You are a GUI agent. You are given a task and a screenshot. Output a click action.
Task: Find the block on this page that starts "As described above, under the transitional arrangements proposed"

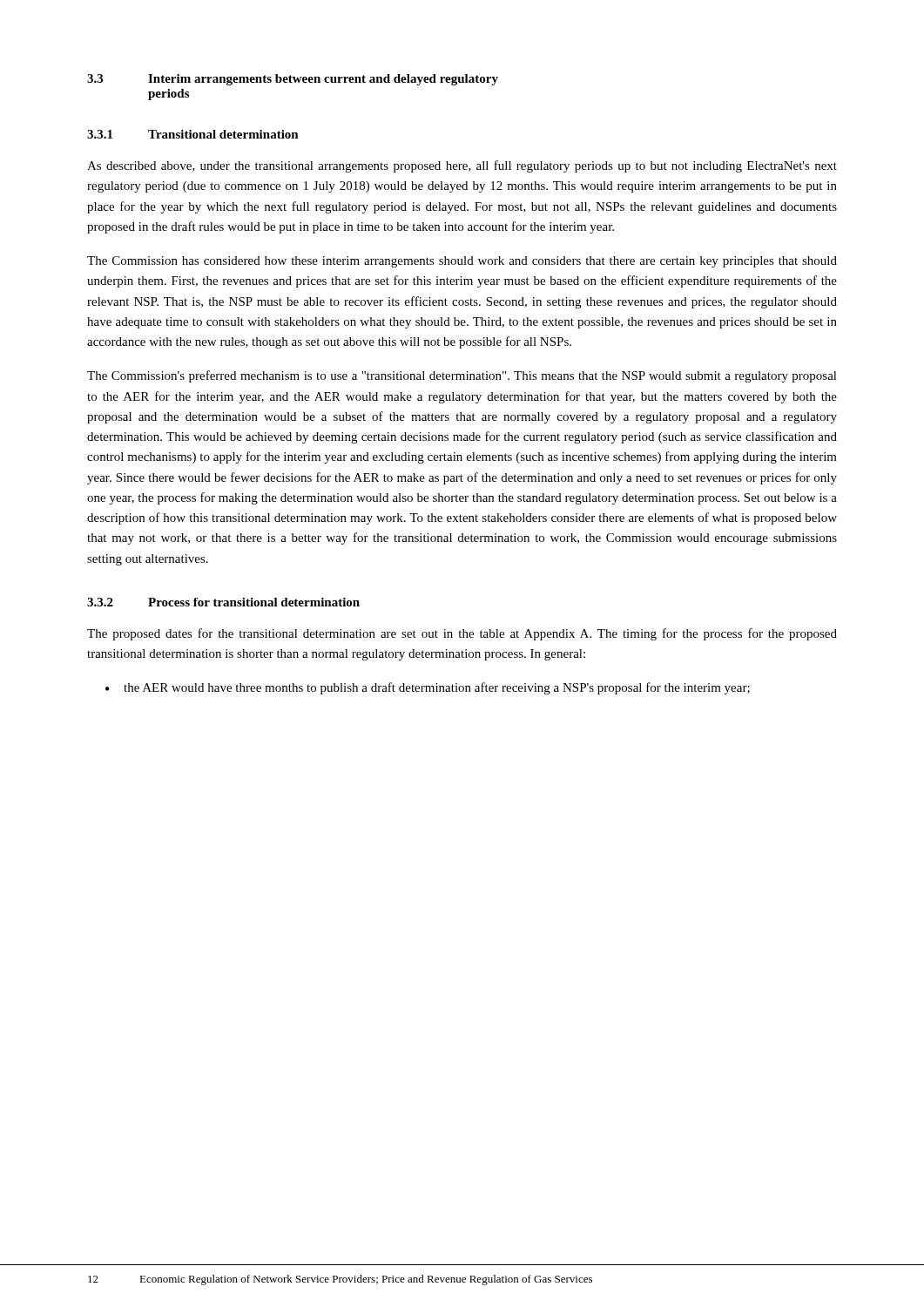pyautogui.click(x=462, y=196)
